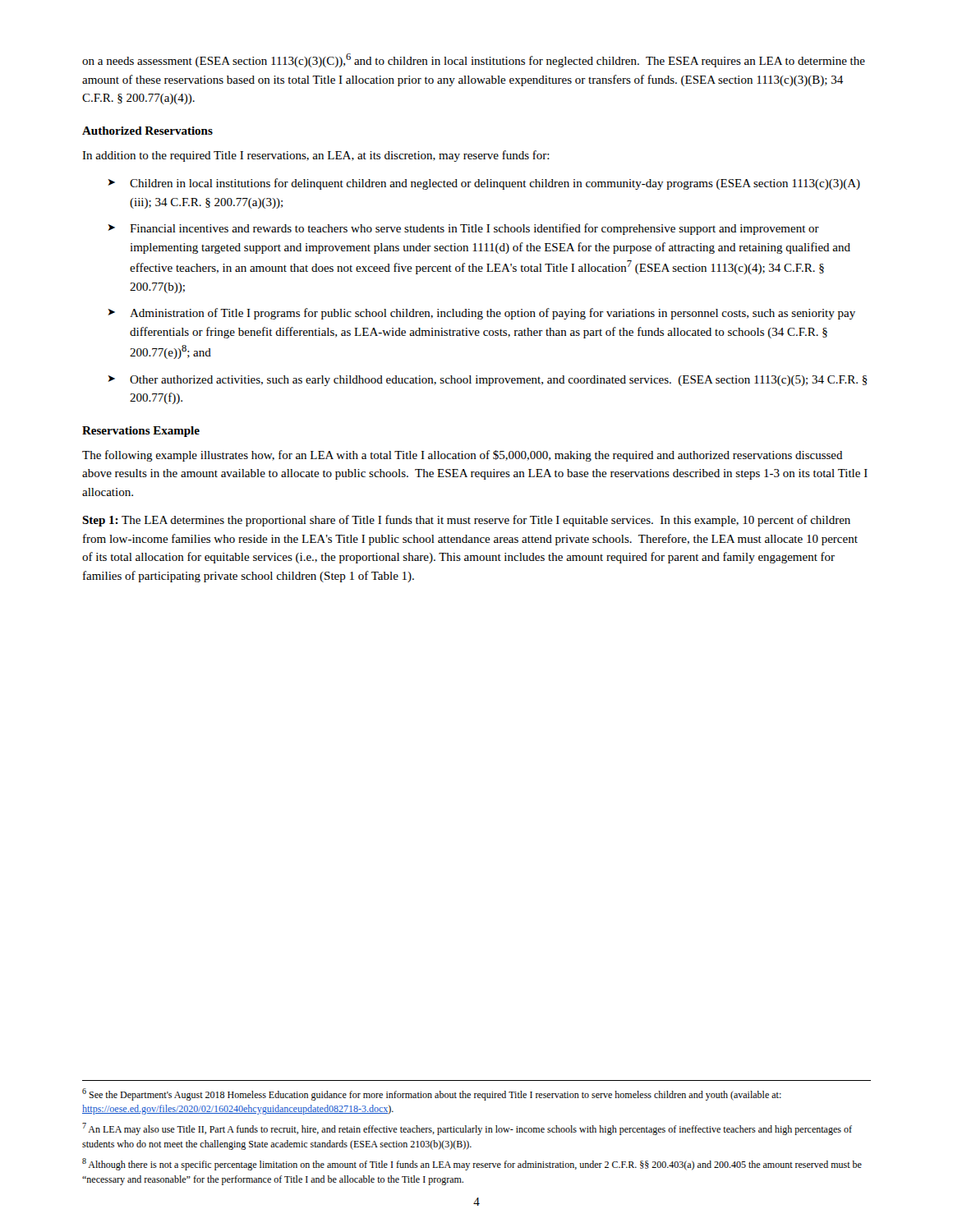Click on the section header that reads "Authorized Reservations"
The width and height of the screenshot is (953, 1232).
147,130
